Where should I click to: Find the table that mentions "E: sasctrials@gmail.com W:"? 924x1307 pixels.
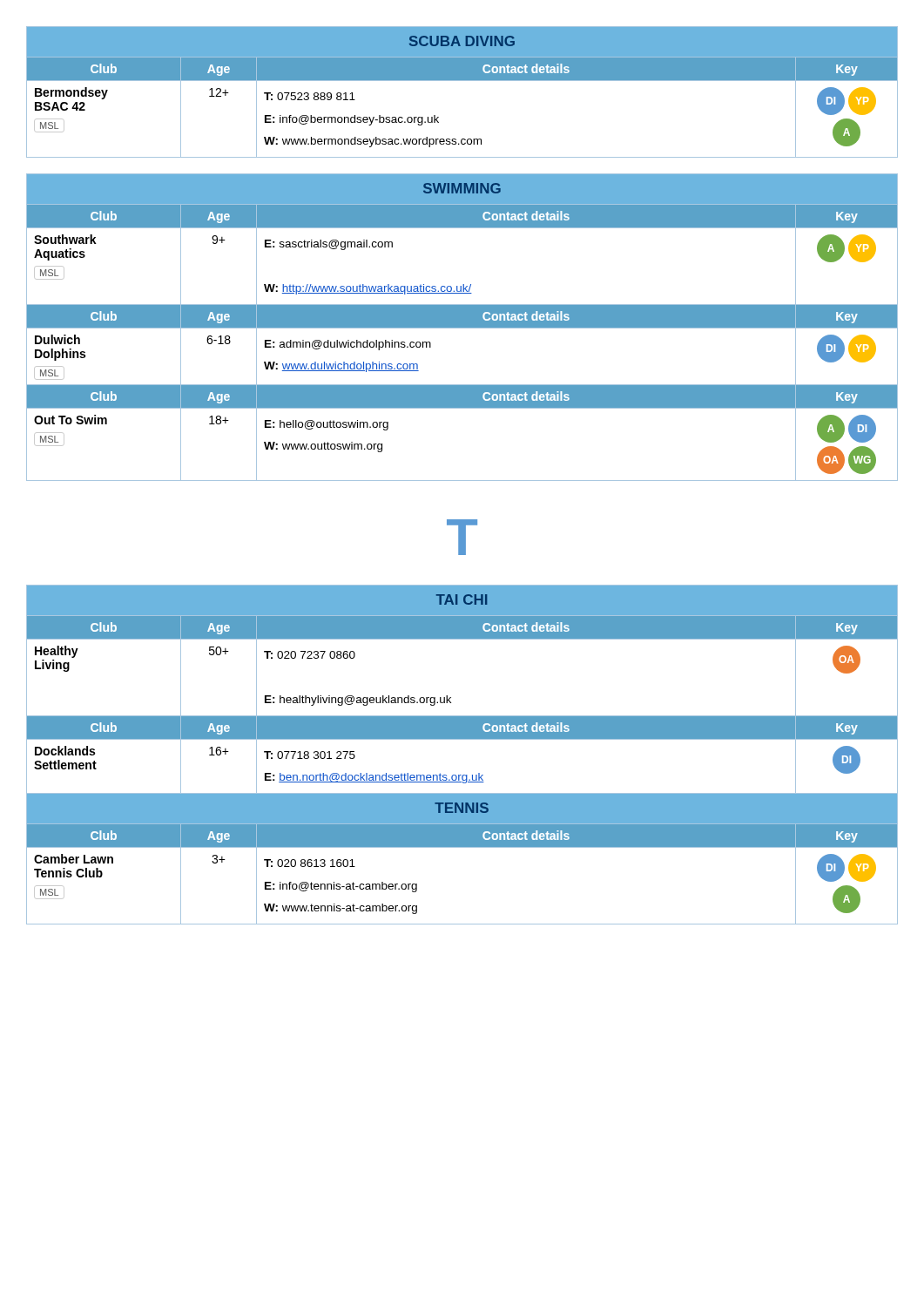(462, 327)
